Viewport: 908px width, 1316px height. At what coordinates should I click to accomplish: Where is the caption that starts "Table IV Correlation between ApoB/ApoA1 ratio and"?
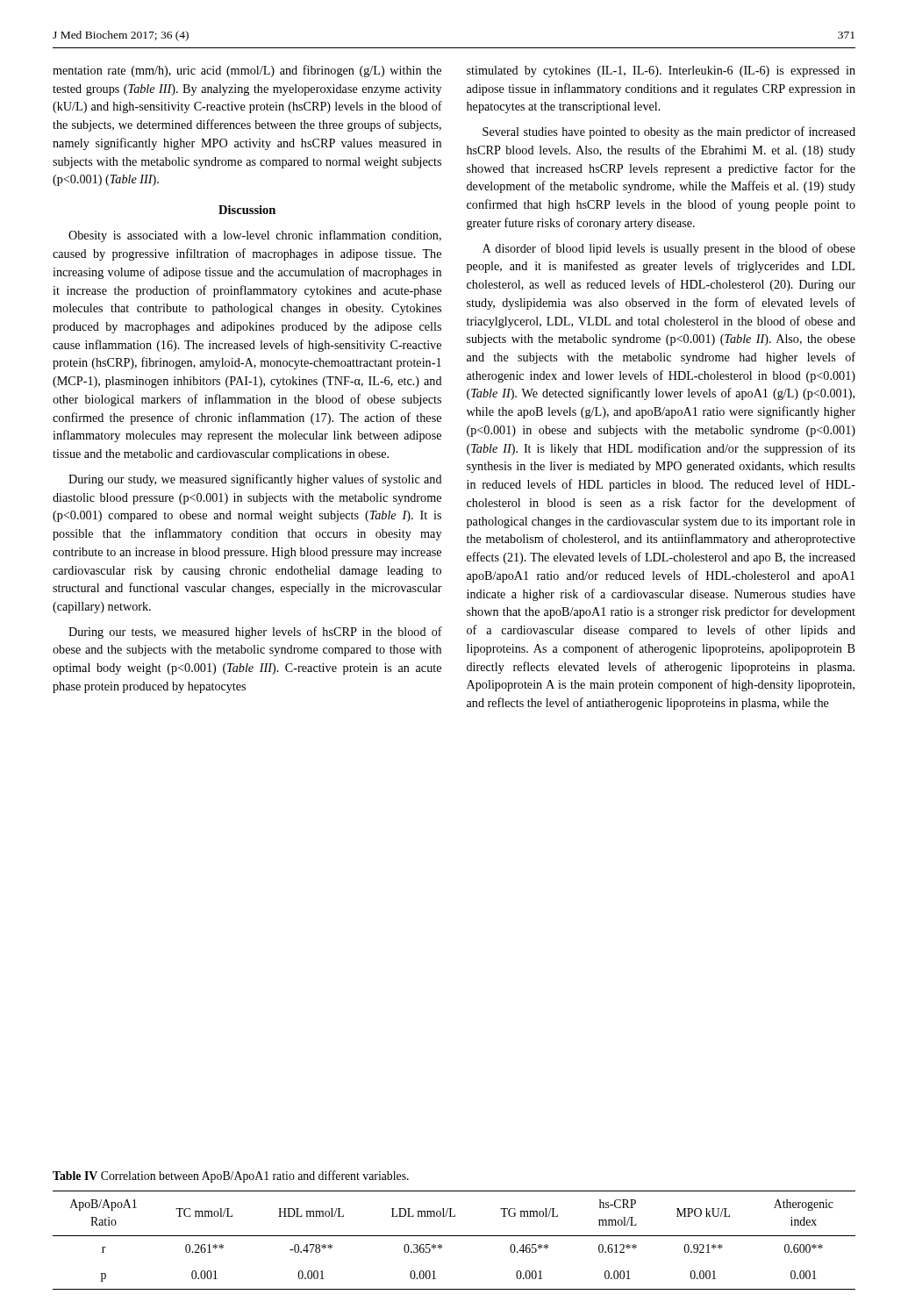(231, 1176)
